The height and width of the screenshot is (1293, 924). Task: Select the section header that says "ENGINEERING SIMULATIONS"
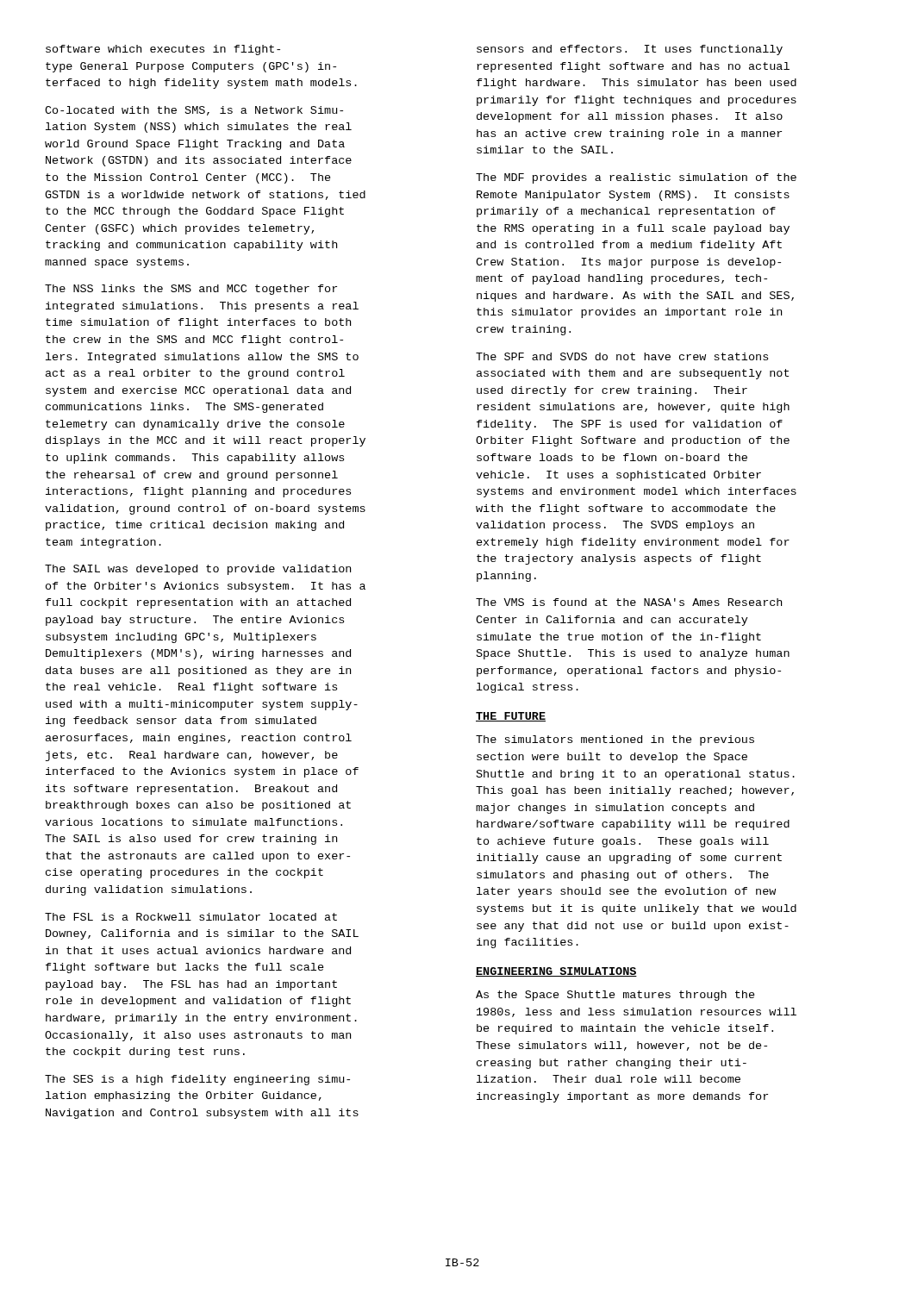click(556, 972)
